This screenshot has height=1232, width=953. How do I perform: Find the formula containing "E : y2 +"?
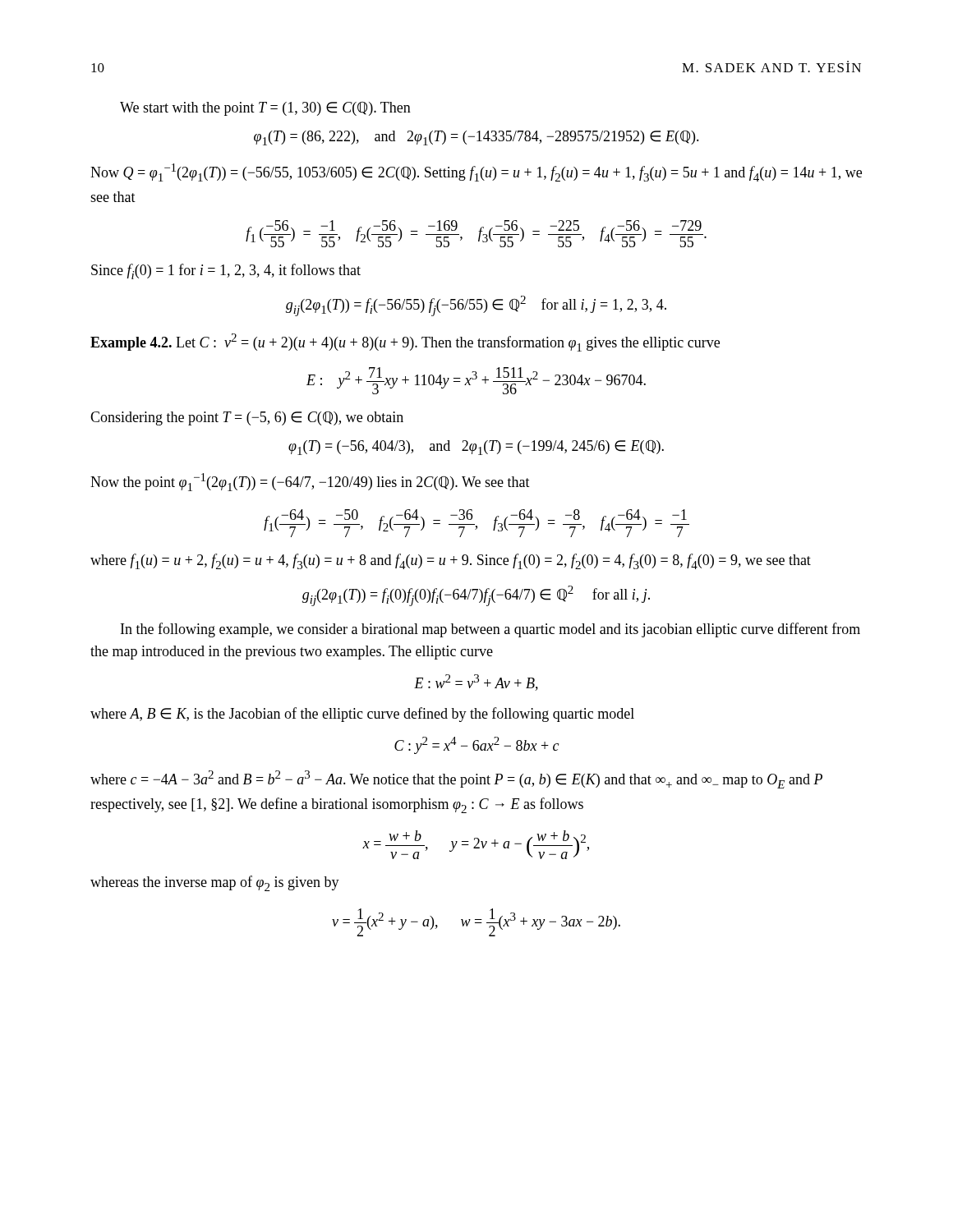476,382
